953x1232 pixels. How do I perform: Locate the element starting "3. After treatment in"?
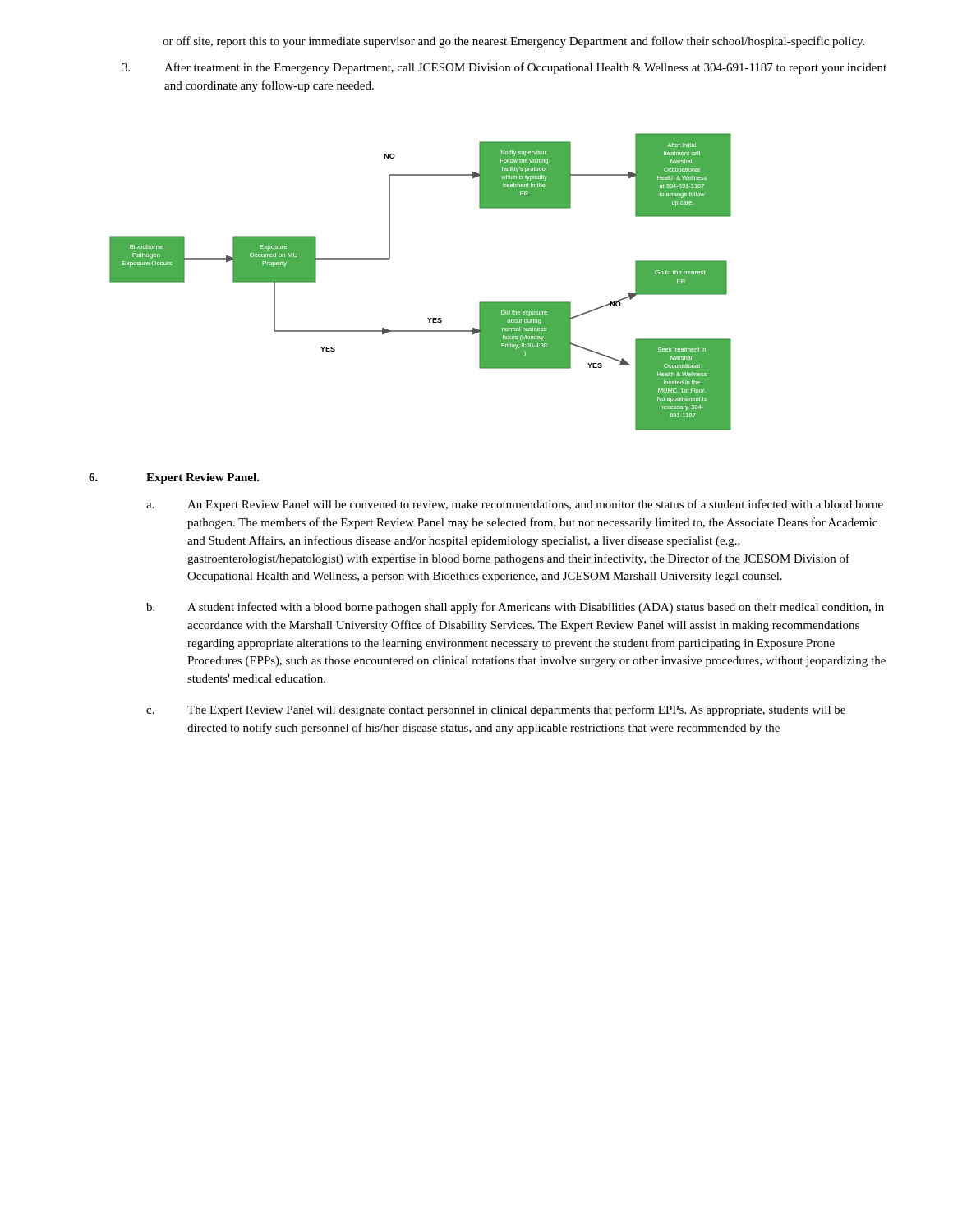click(504, 77)
